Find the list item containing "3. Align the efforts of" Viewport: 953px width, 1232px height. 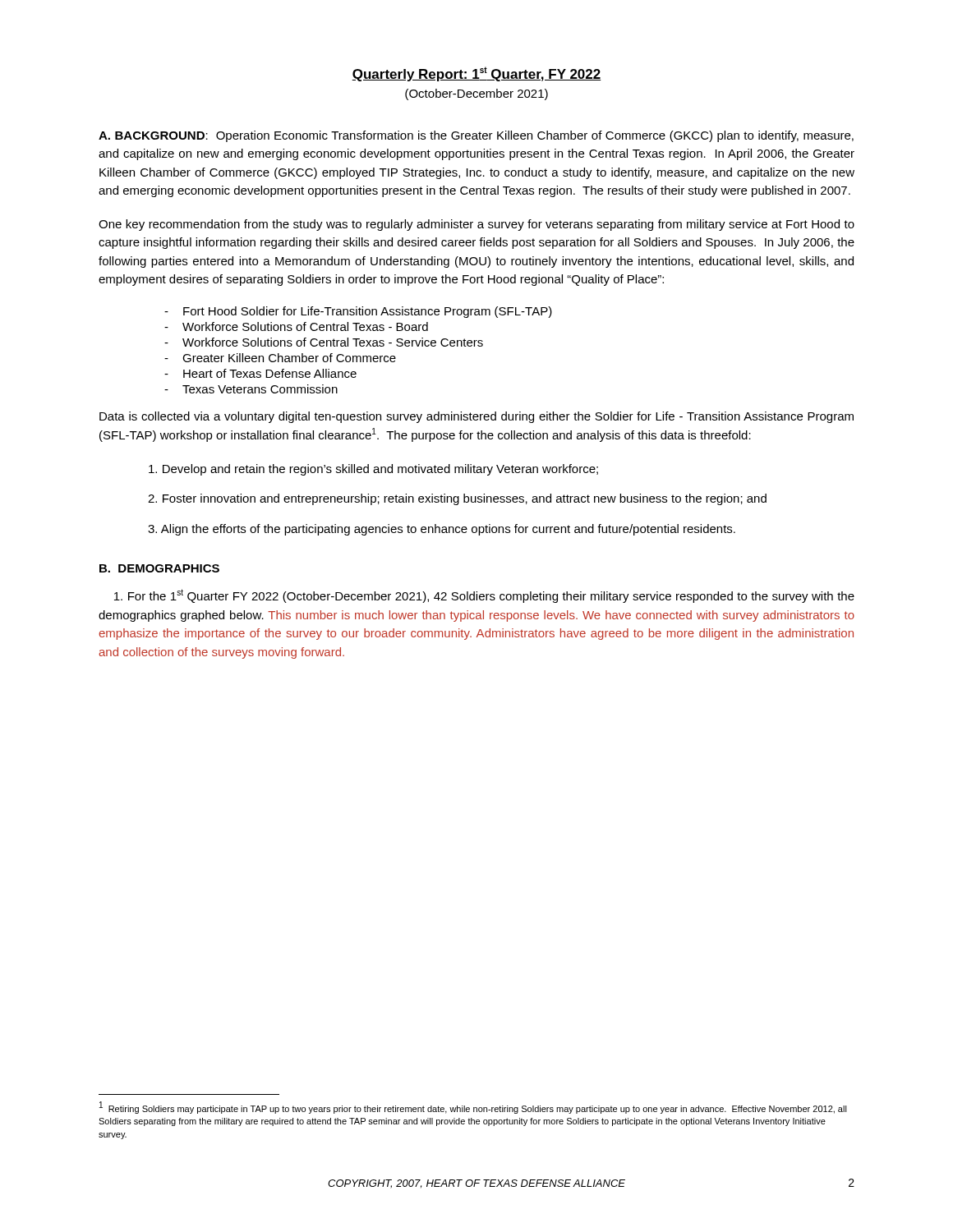pos(442,528)
